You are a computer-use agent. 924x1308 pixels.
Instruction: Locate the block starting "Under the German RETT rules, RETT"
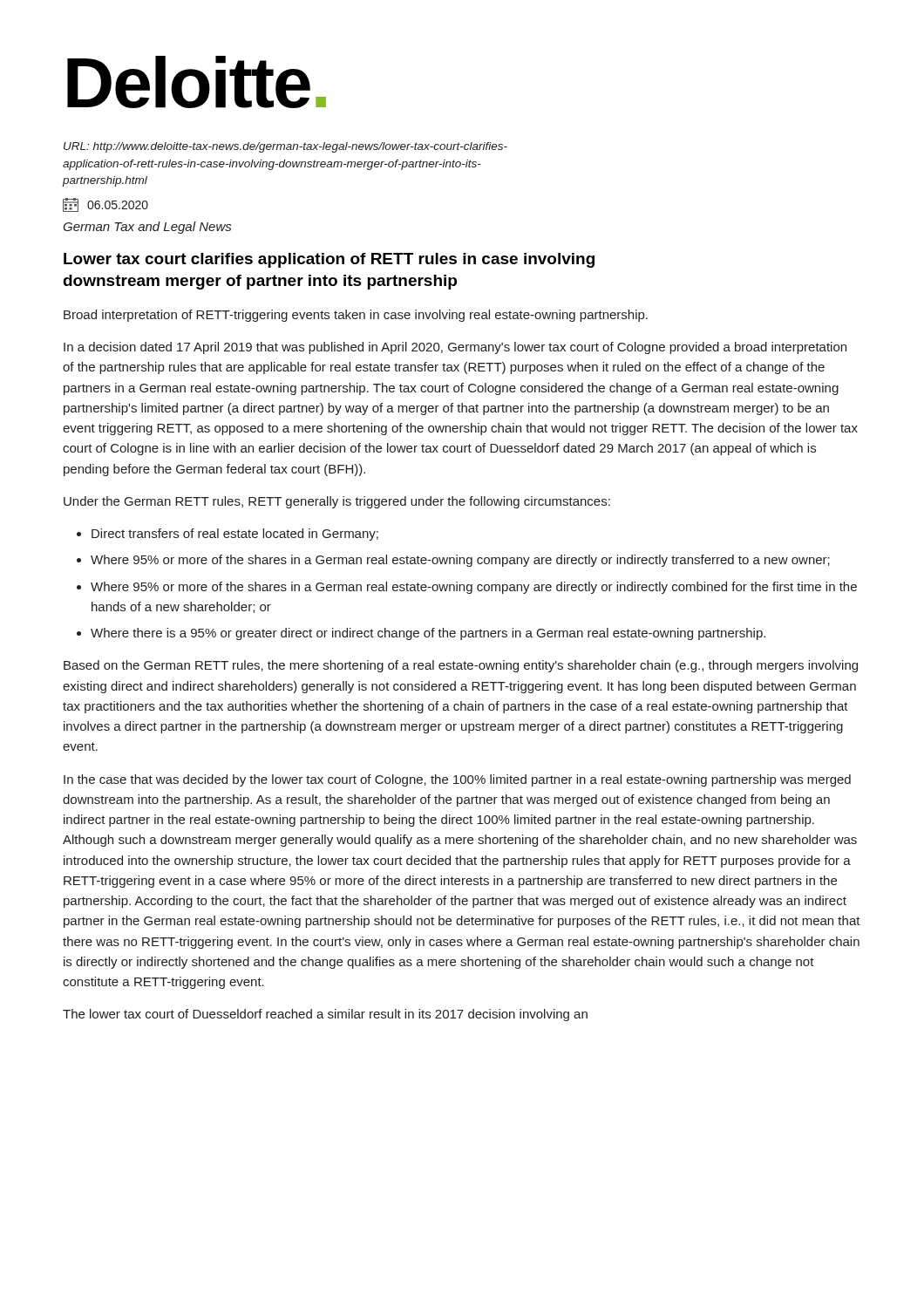(x=462, y=501)
